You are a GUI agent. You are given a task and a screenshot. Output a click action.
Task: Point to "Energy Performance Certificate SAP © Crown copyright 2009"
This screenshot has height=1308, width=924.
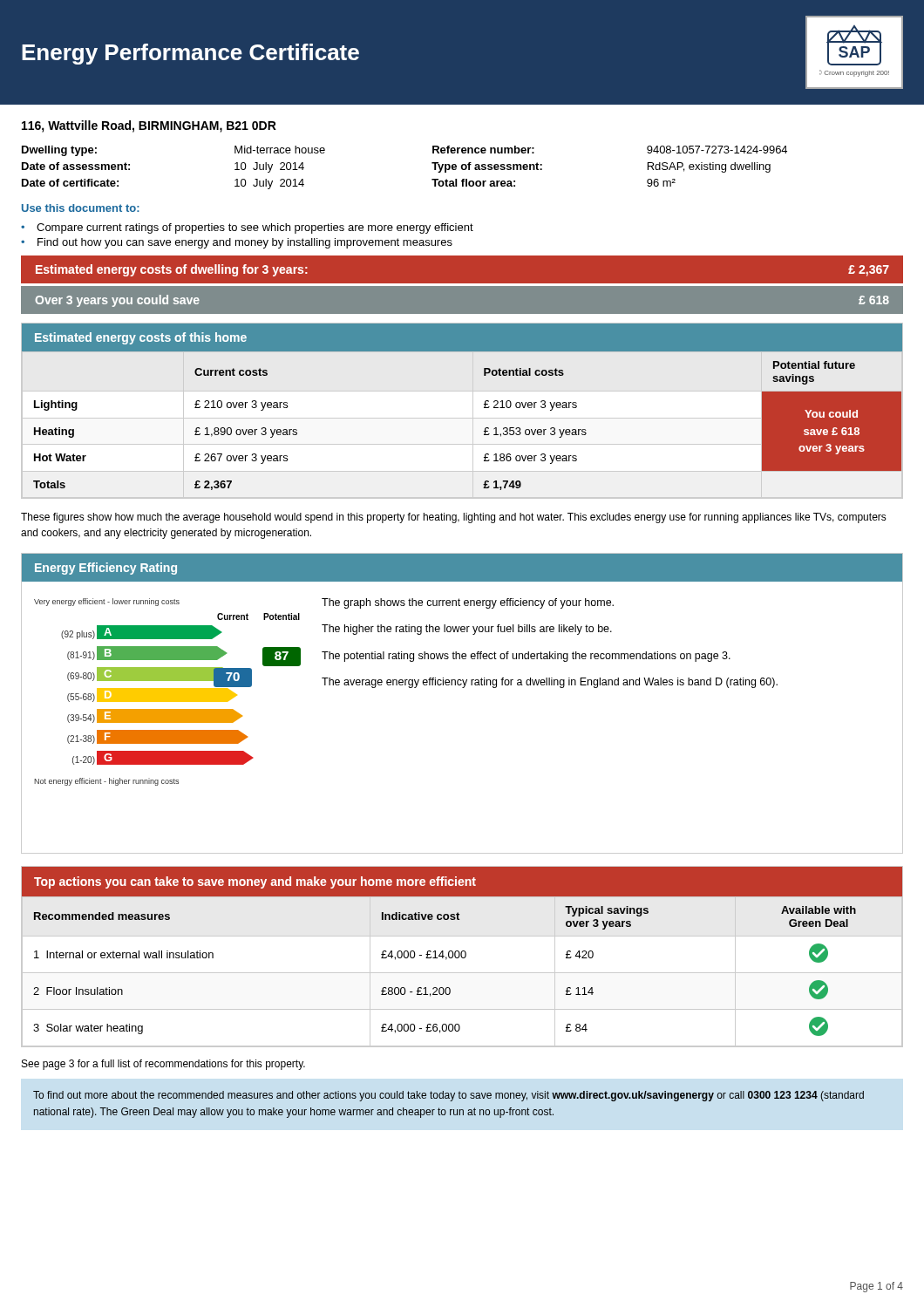click(197, 53)
